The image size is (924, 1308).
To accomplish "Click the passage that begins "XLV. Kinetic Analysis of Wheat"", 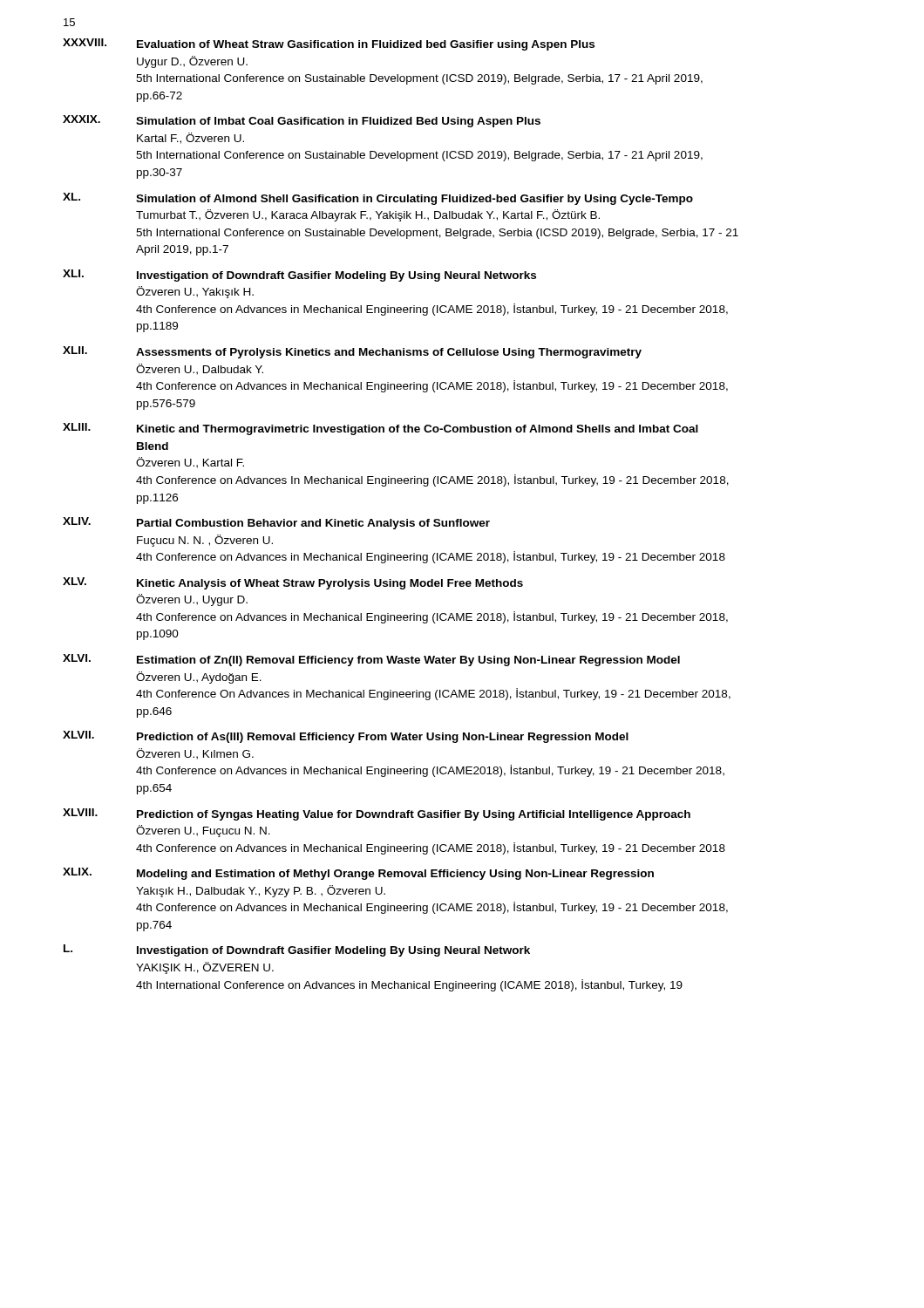I will (x=469, y=609).
